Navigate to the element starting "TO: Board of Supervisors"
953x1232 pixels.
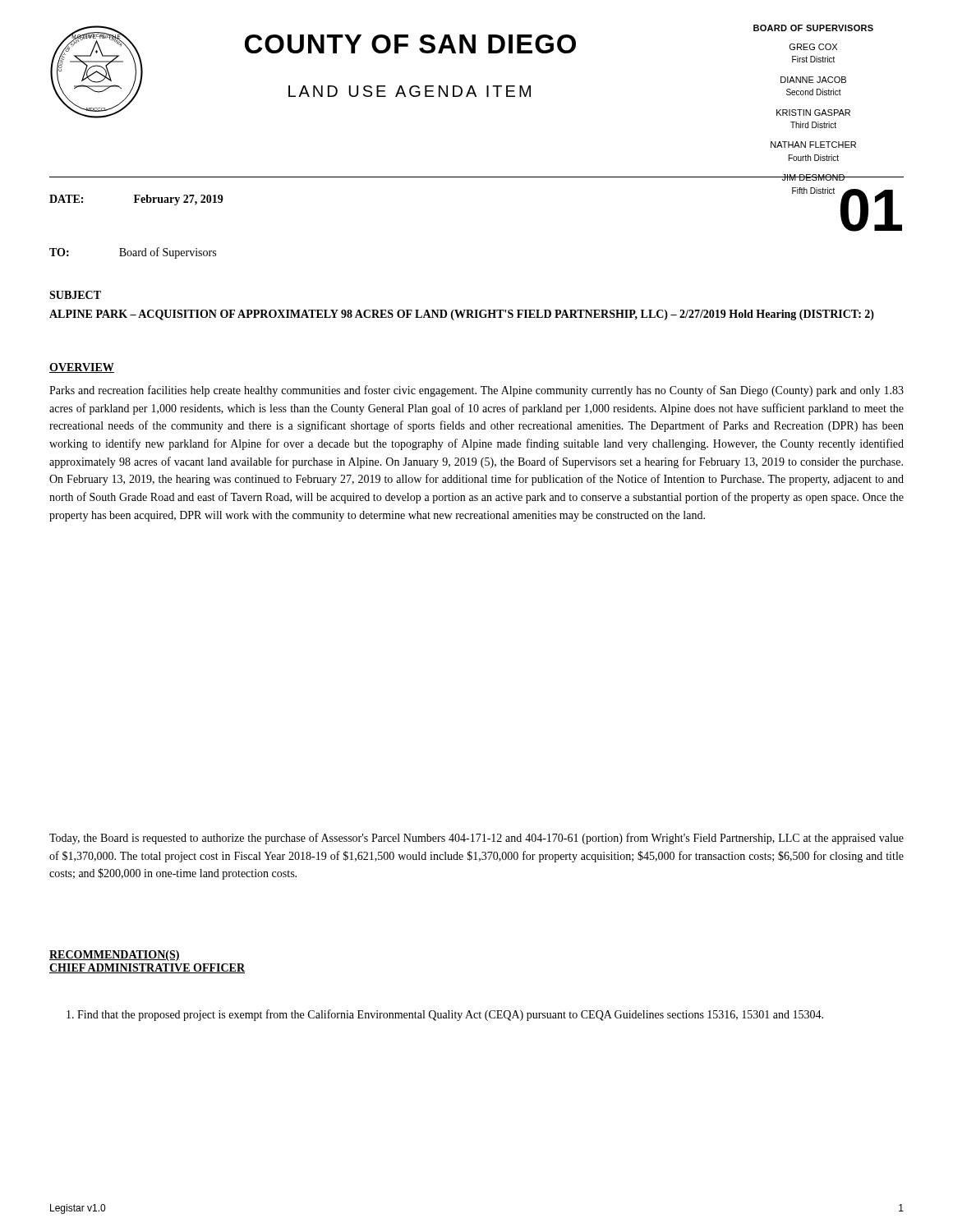coord(133,253)
